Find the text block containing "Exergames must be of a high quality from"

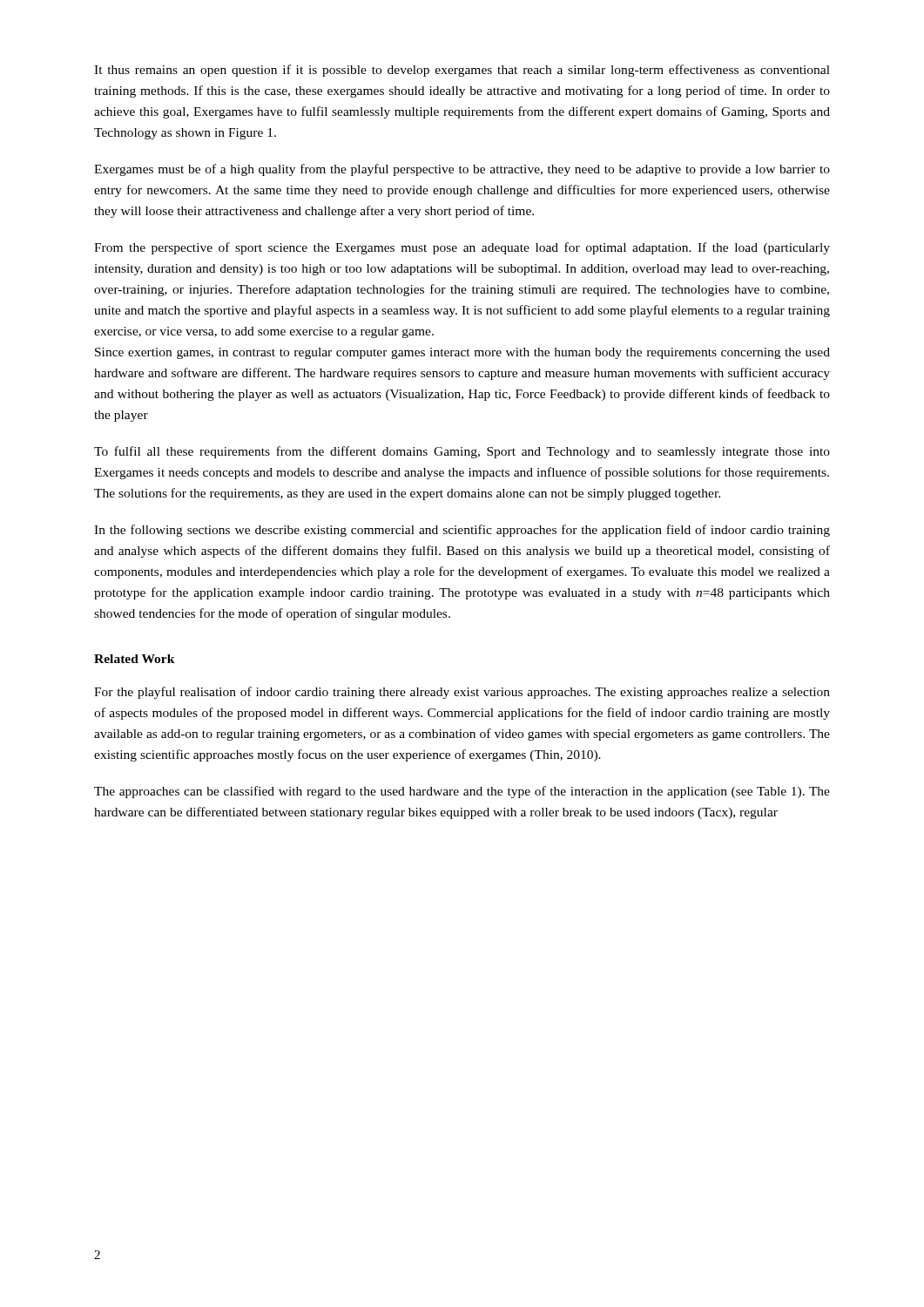tap(462, 190)
